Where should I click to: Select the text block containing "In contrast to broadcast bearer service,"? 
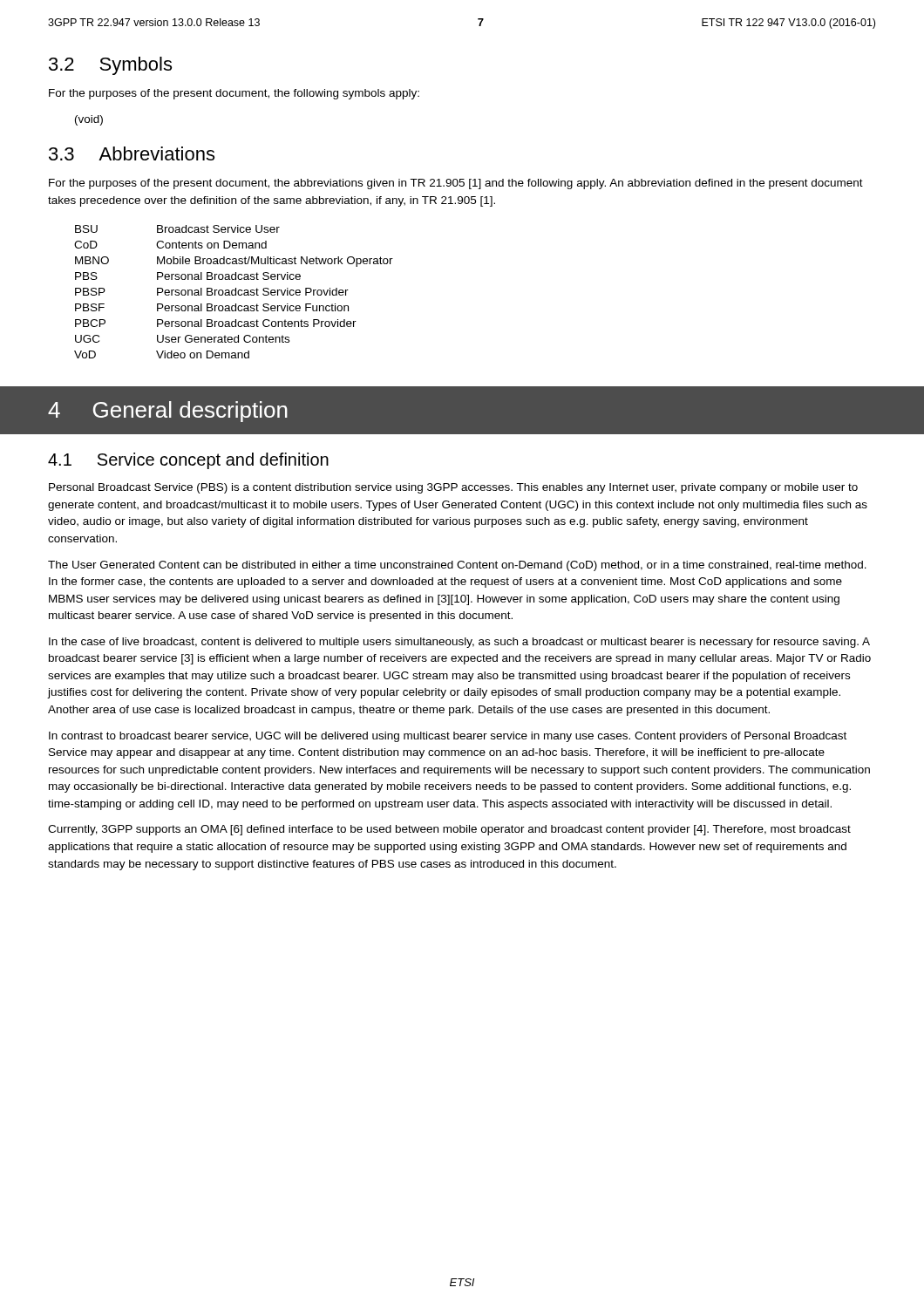pyautogui.click(x=462, y=769)
